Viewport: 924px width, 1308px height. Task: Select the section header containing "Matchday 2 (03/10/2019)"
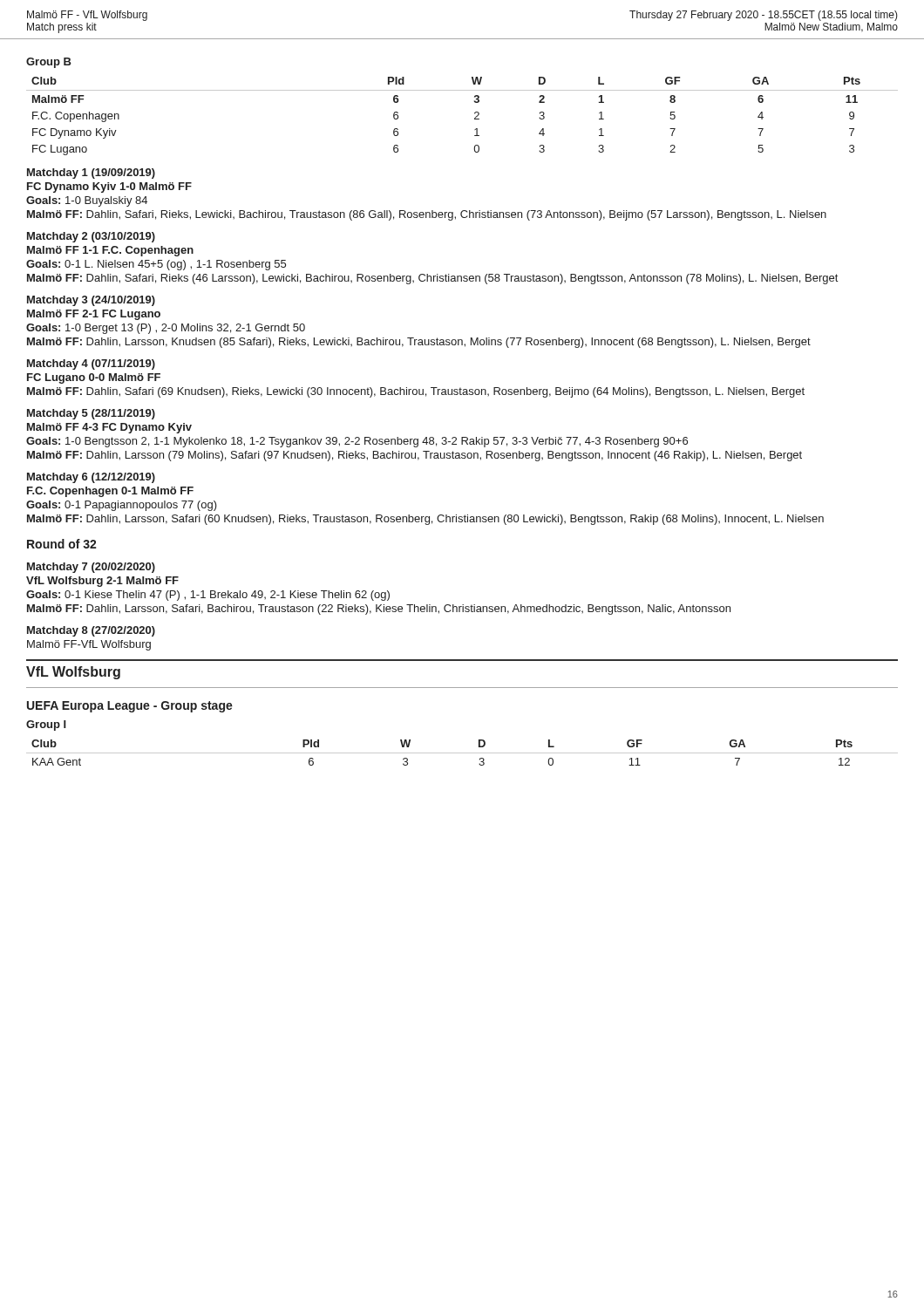[x=91, y=236]
